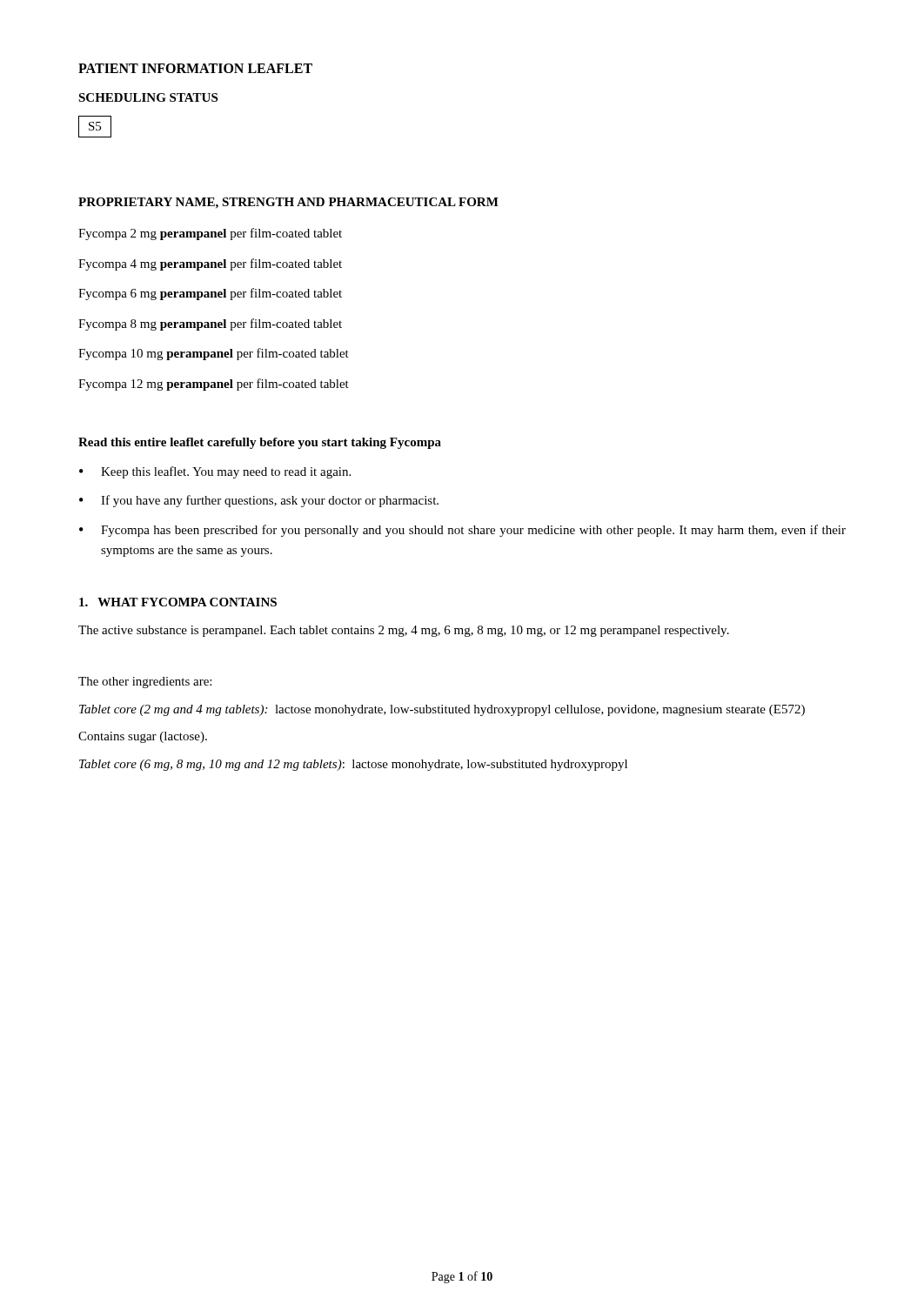Locate the text that reads "Fycompa 6 mg perampanel per film-coated tablet"
Screen dimensions: 1305x924
click(x=210, y=293)
